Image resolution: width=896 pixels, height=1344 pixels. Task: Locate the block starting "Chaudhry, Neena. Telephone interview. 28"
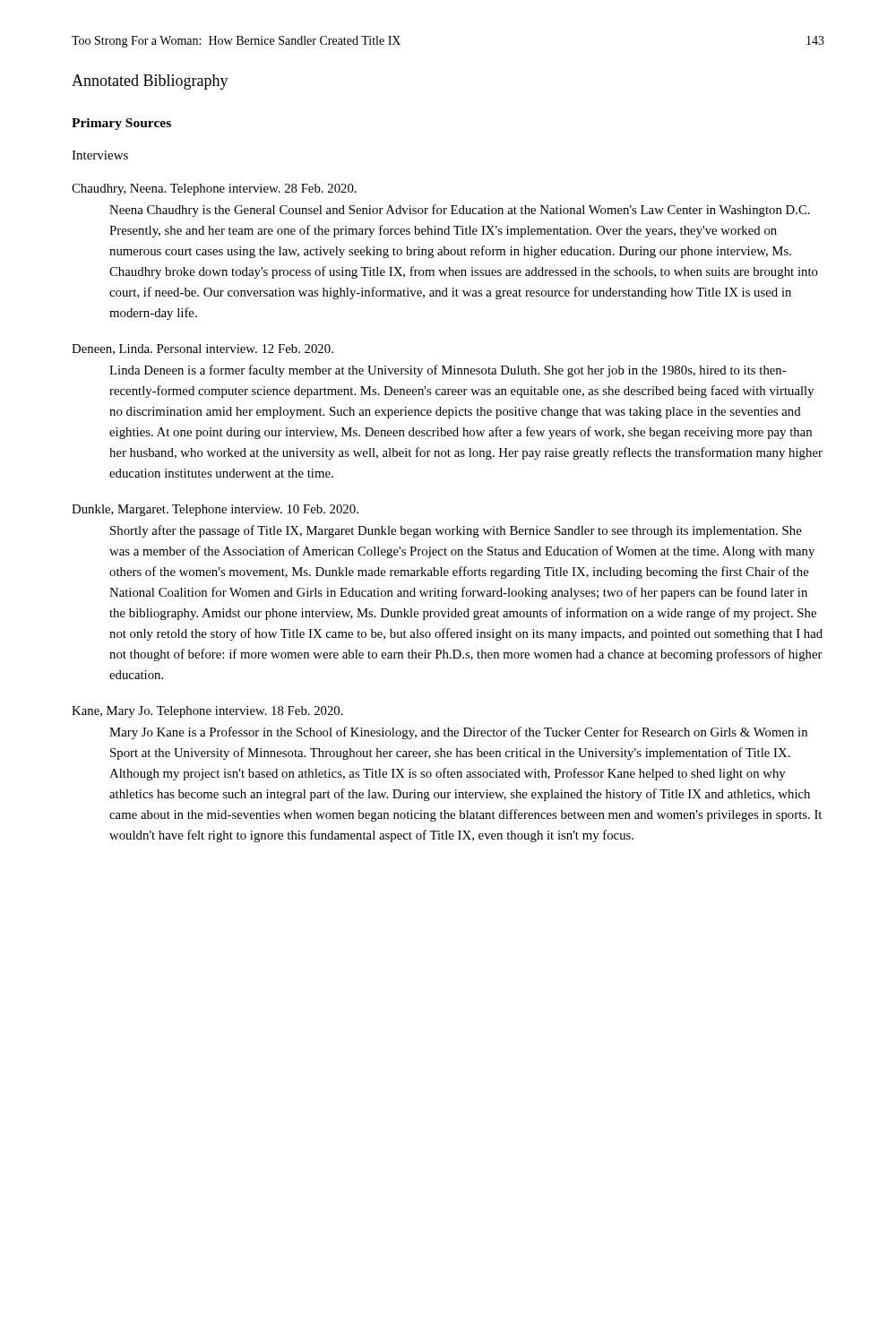tap(448, 251)
